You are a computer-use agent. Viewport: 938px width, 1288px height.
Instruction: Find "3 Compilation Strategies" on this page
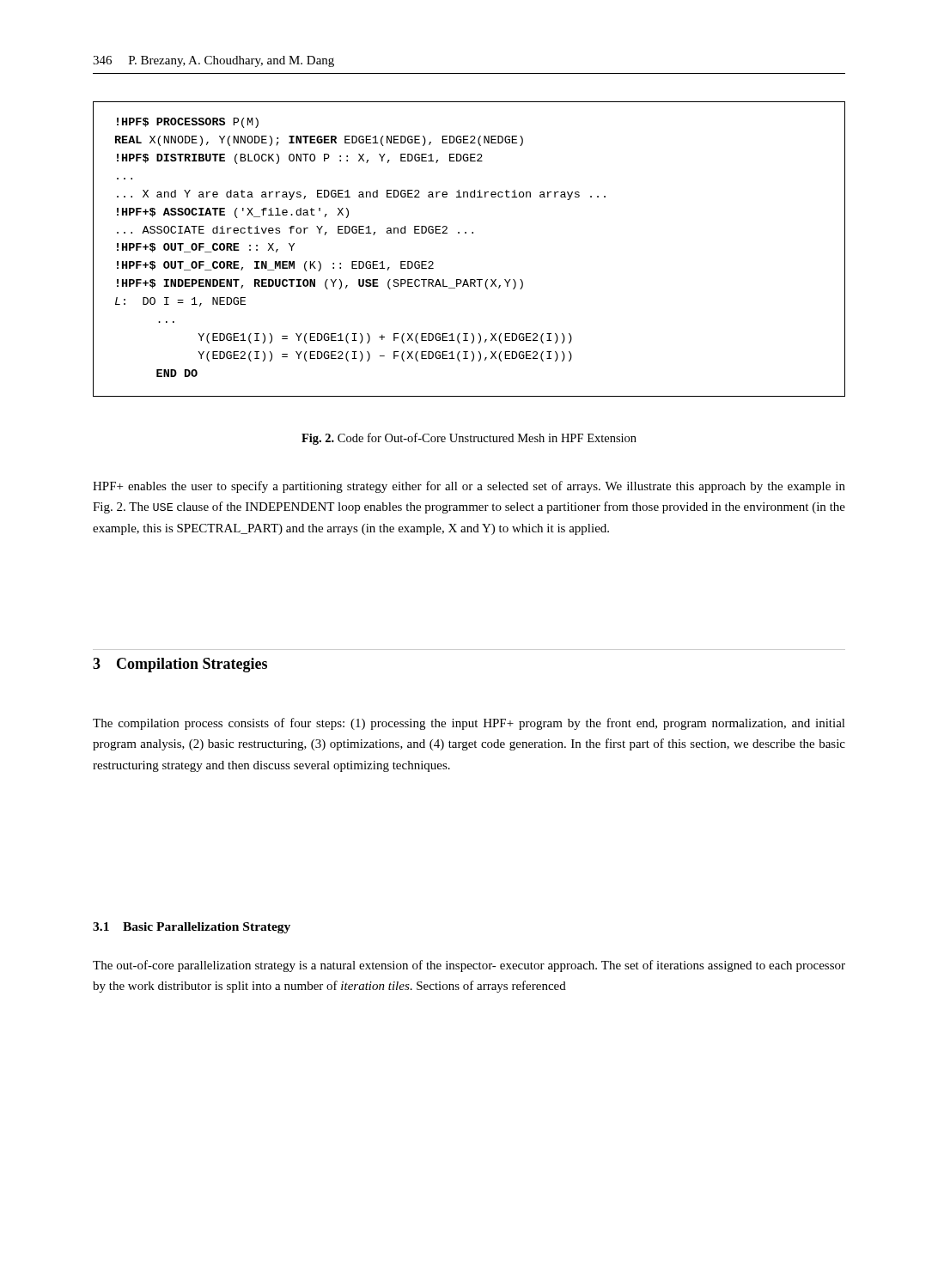tap(469, 661)
